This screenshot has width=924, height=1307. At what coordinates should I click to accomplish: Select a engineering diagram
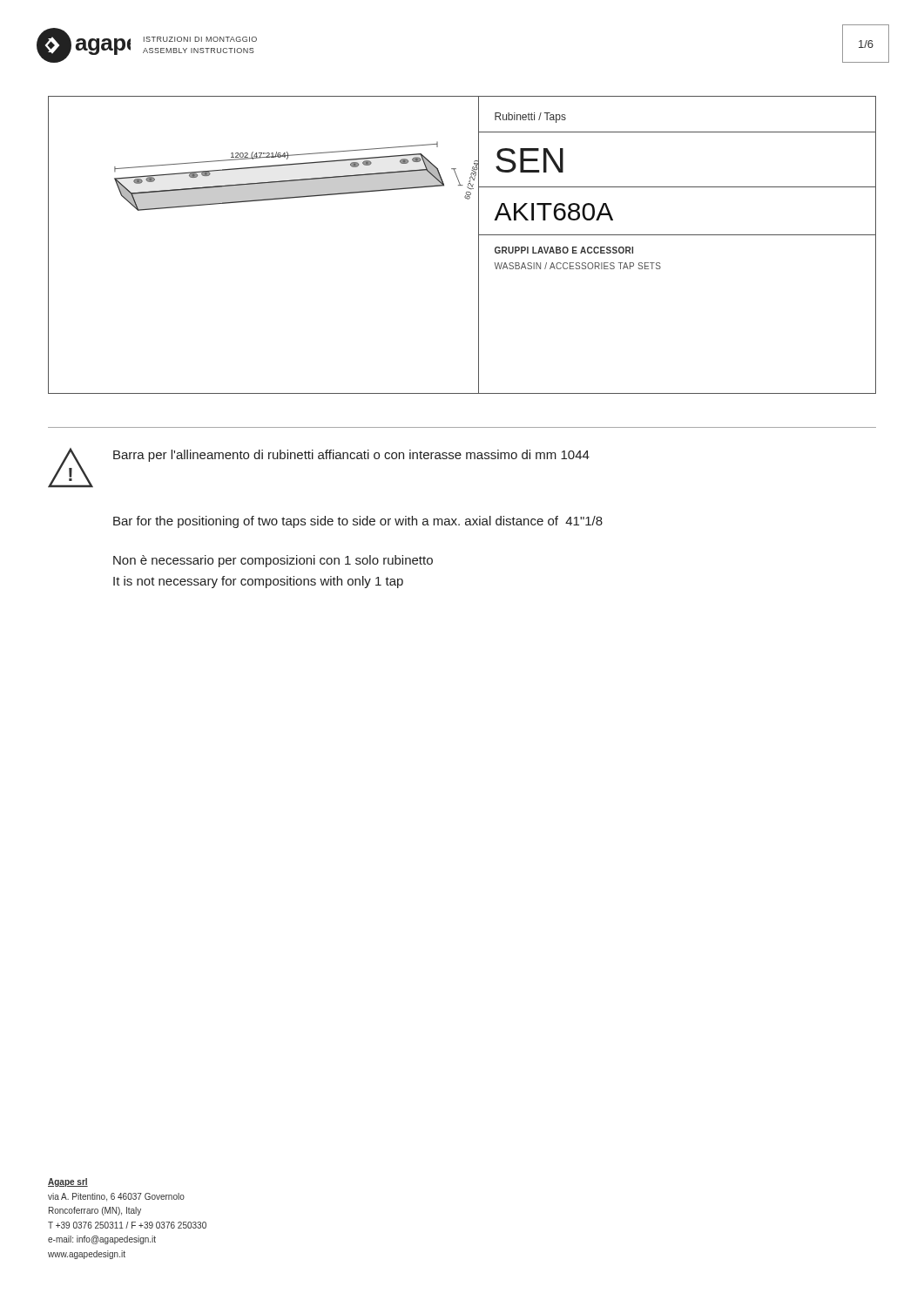coord(462,245)
